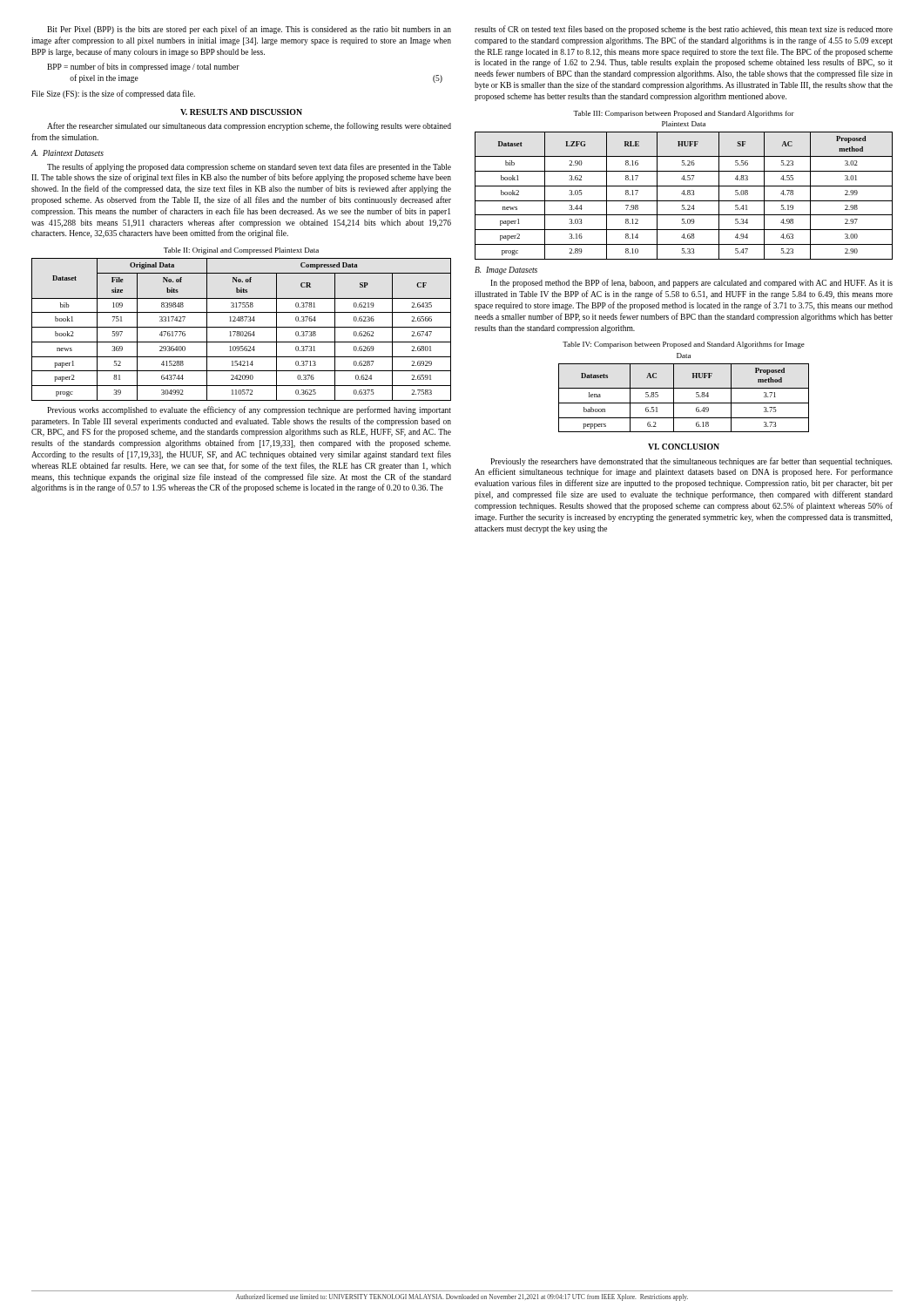
Task: Where is the passage that starts "Bit Per Pixel (BPP) is the"?
Action: [x=241, y=41]
